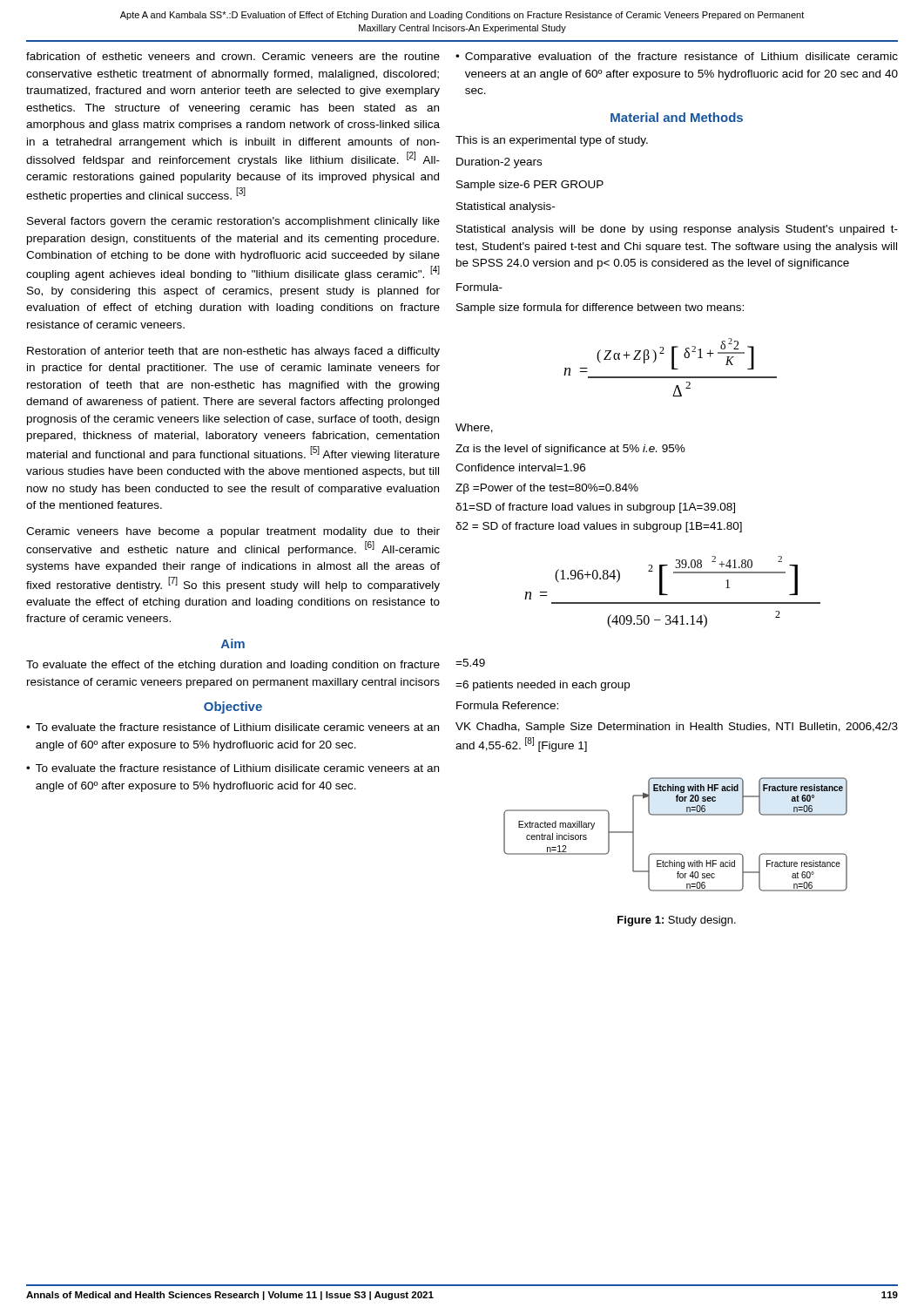The width and height of the screenshot is (924, 1307).
Task: Point to the element starting "Sample size formula for difference between"
Action: point(600,307)
